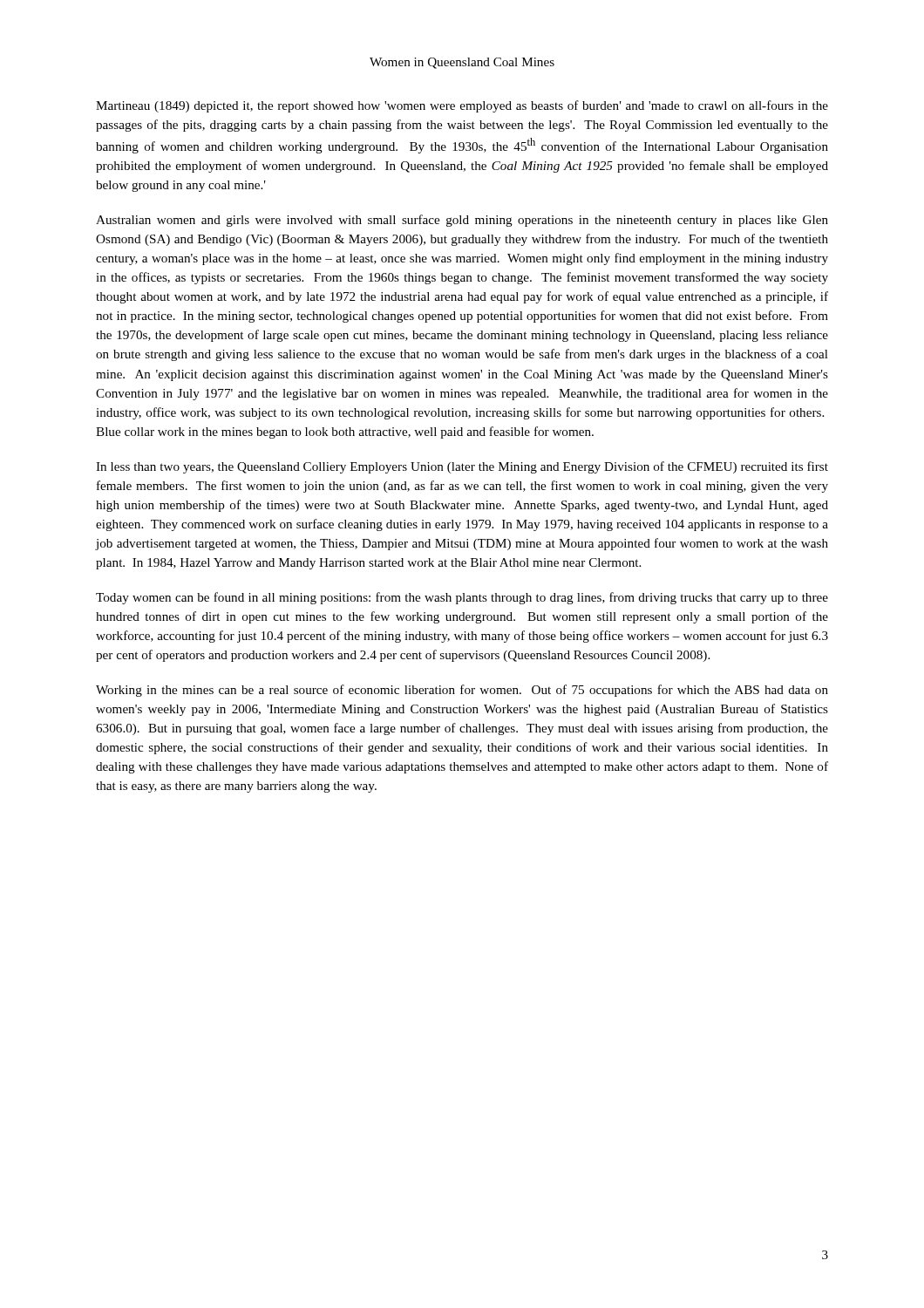Select the block starting "Today women can be found"
Viewport: 924px width, 1308px height.
click(x=462, y=625)
